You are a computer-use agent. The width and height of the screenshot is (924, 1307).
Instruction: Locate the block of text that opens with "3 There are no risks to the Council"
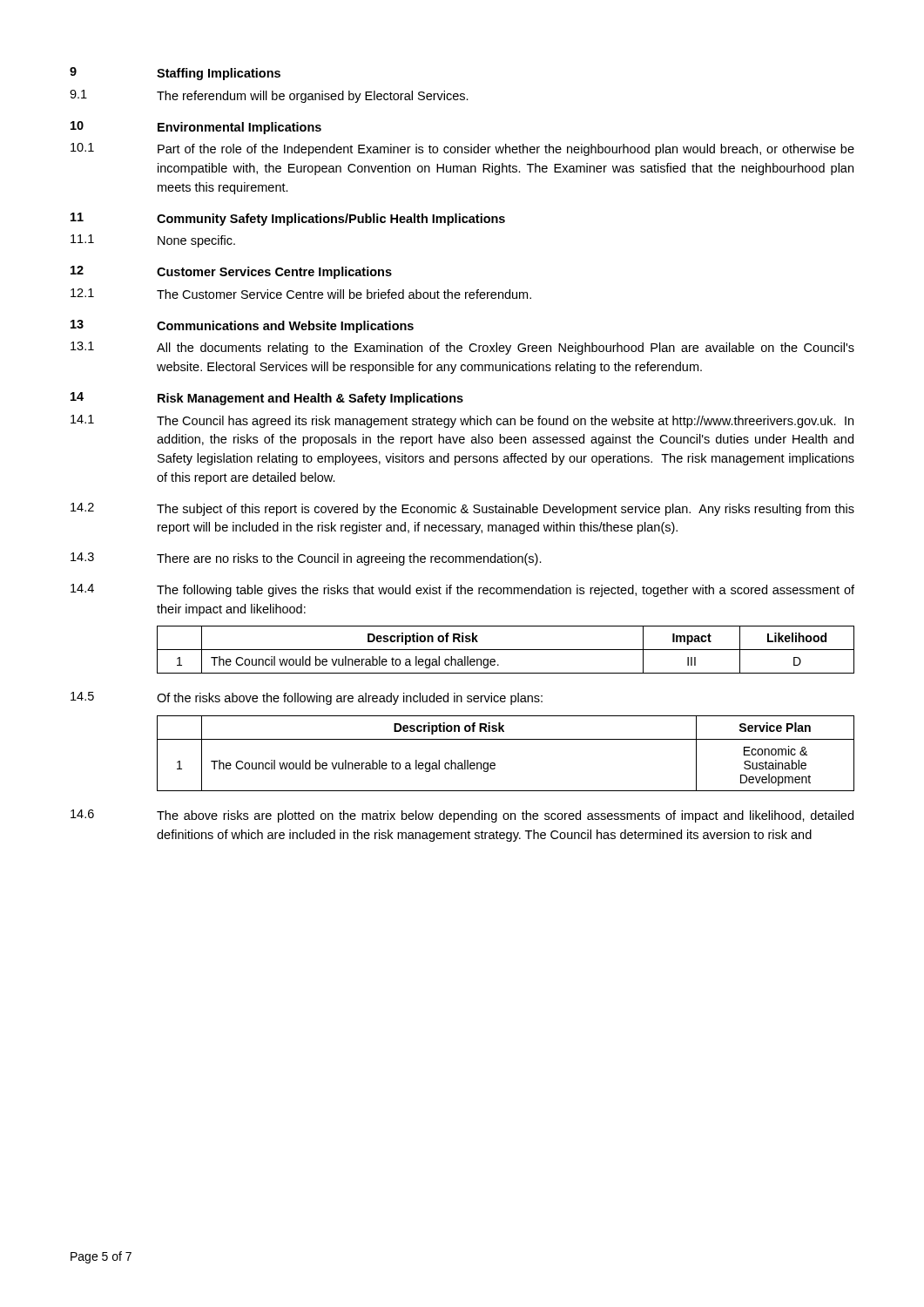pyautogui.click(x=462, y=559)
